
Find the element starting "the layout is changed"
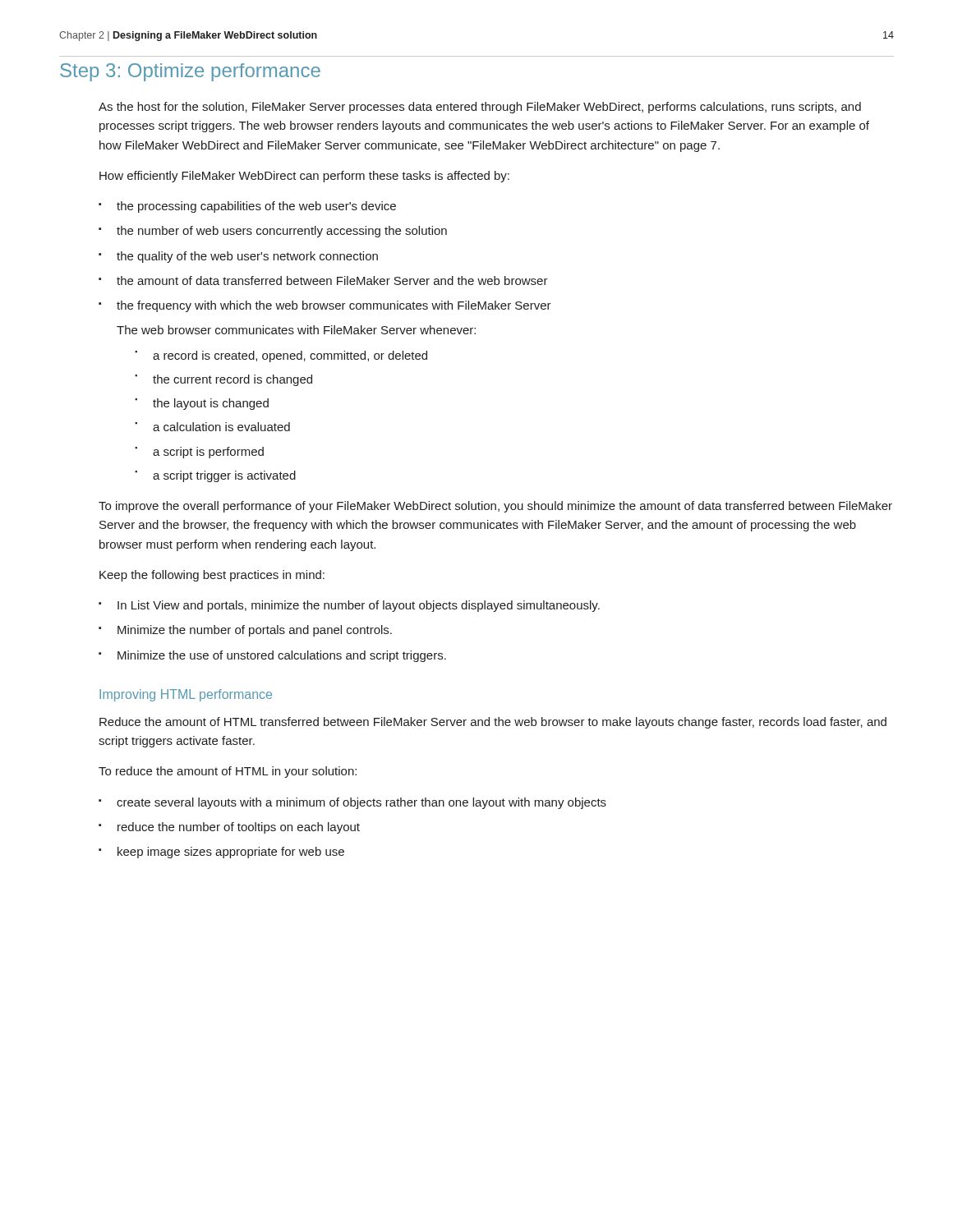202,404
